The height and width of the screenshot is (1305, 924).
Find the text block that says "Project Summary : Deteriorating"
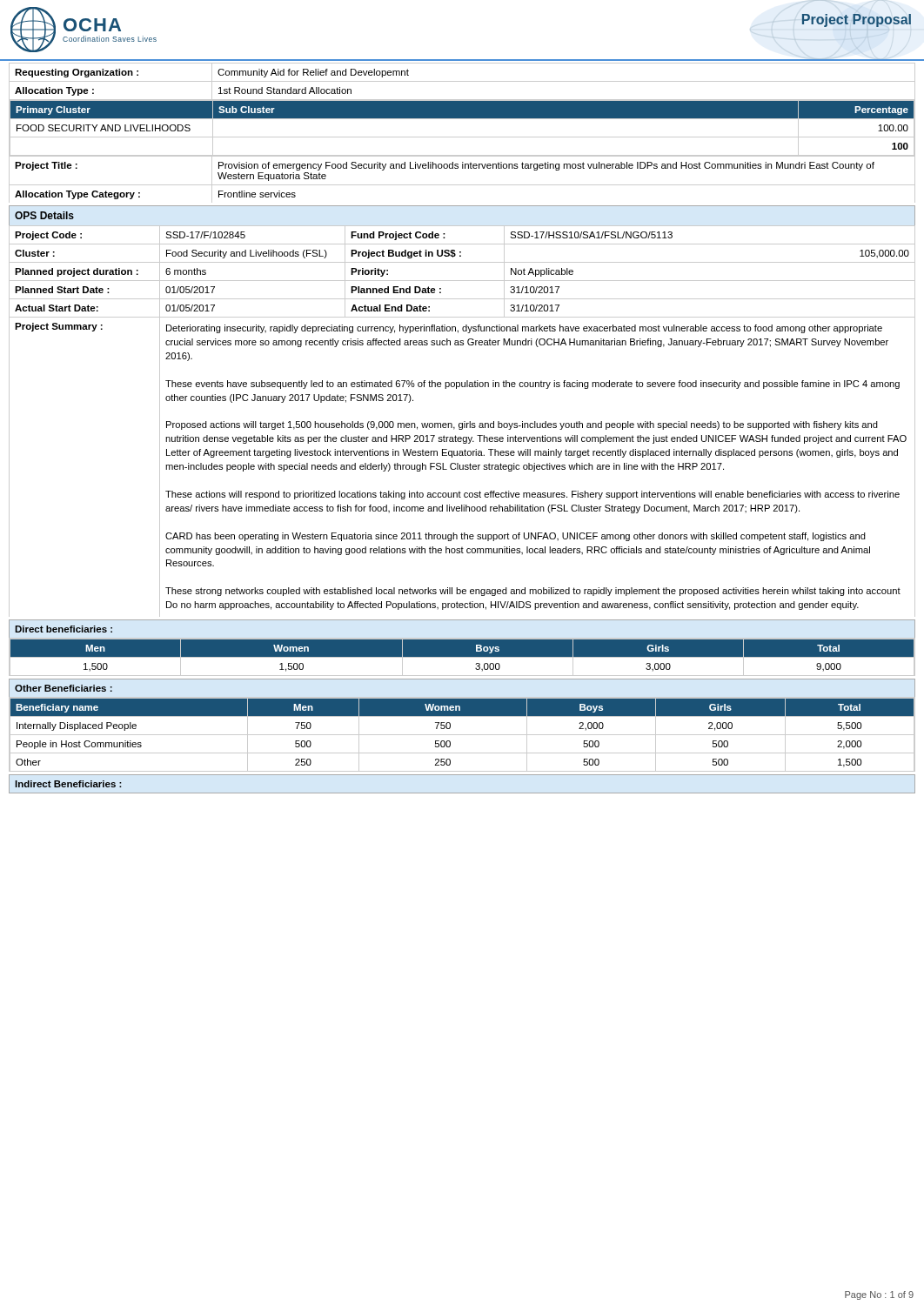(462, 467)
